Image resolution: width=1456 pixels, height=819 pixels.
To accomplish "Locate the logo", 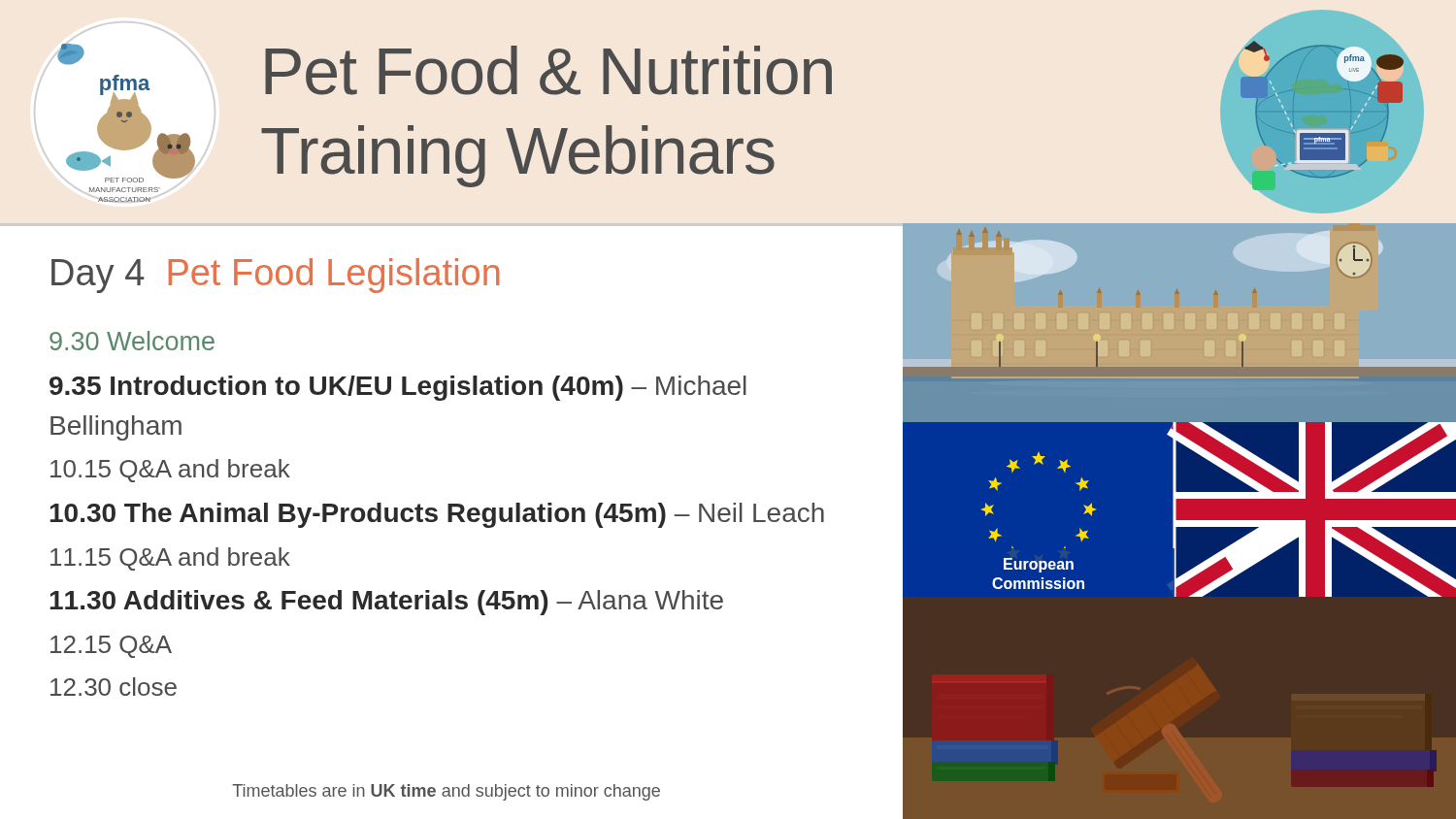I will [x=124, y=112].
